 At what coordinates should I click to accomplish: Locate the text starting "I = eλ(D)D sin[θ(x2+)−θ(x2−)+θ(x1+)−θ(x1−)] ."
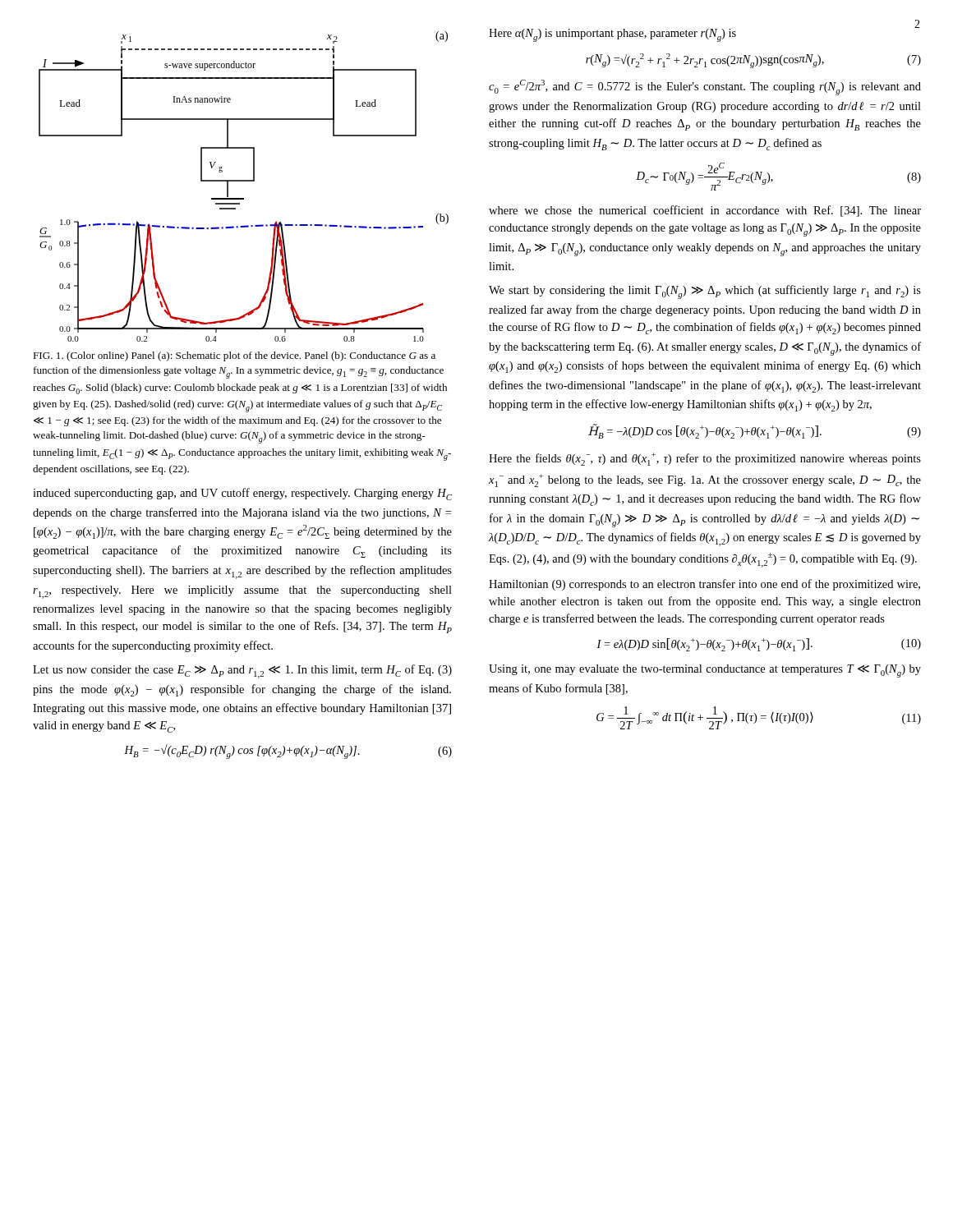(705, 643)
